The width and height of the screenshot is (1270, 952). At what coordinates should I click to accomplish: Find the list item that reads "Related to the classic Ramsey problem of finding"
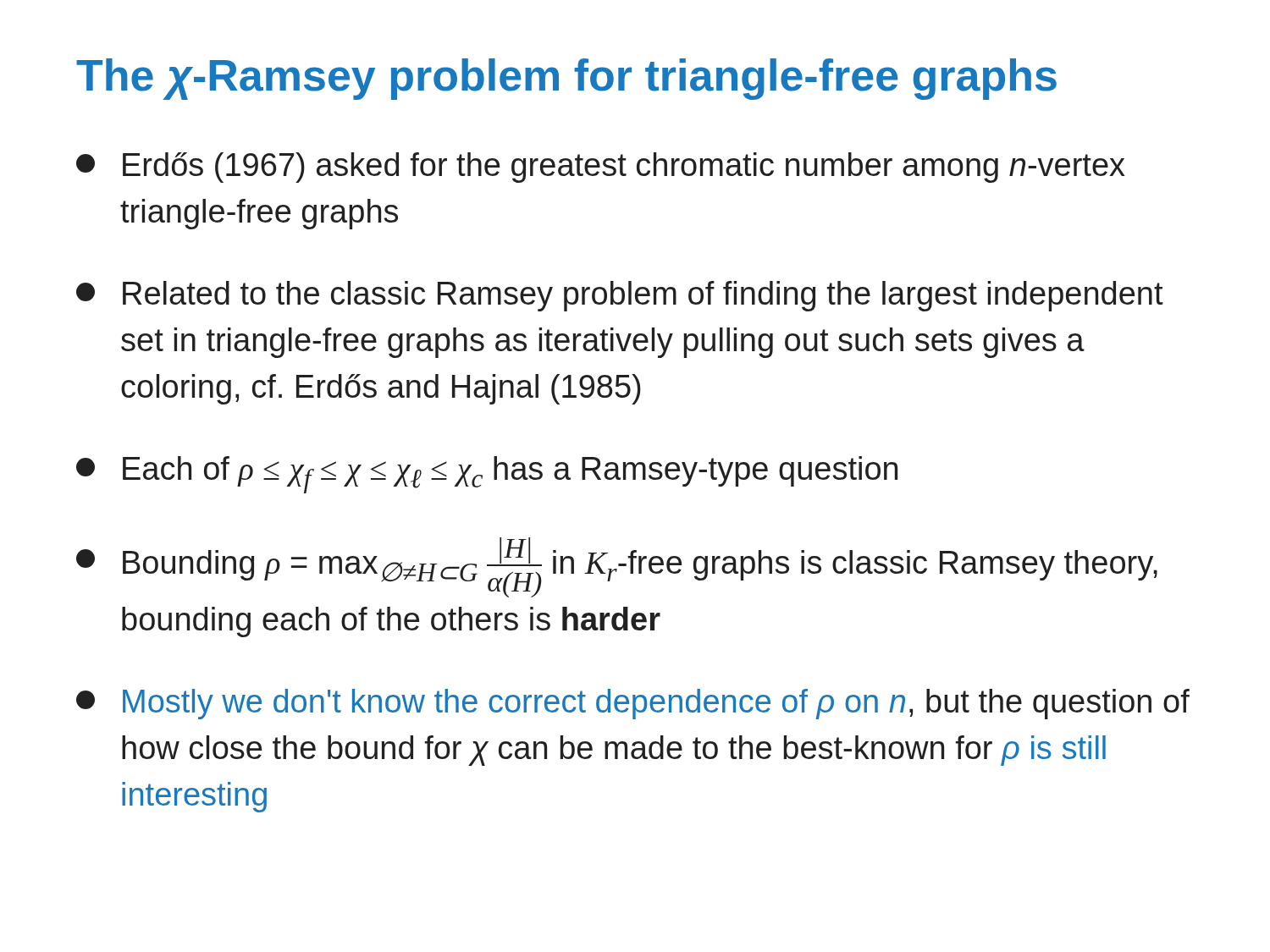(x=639, y=341)
